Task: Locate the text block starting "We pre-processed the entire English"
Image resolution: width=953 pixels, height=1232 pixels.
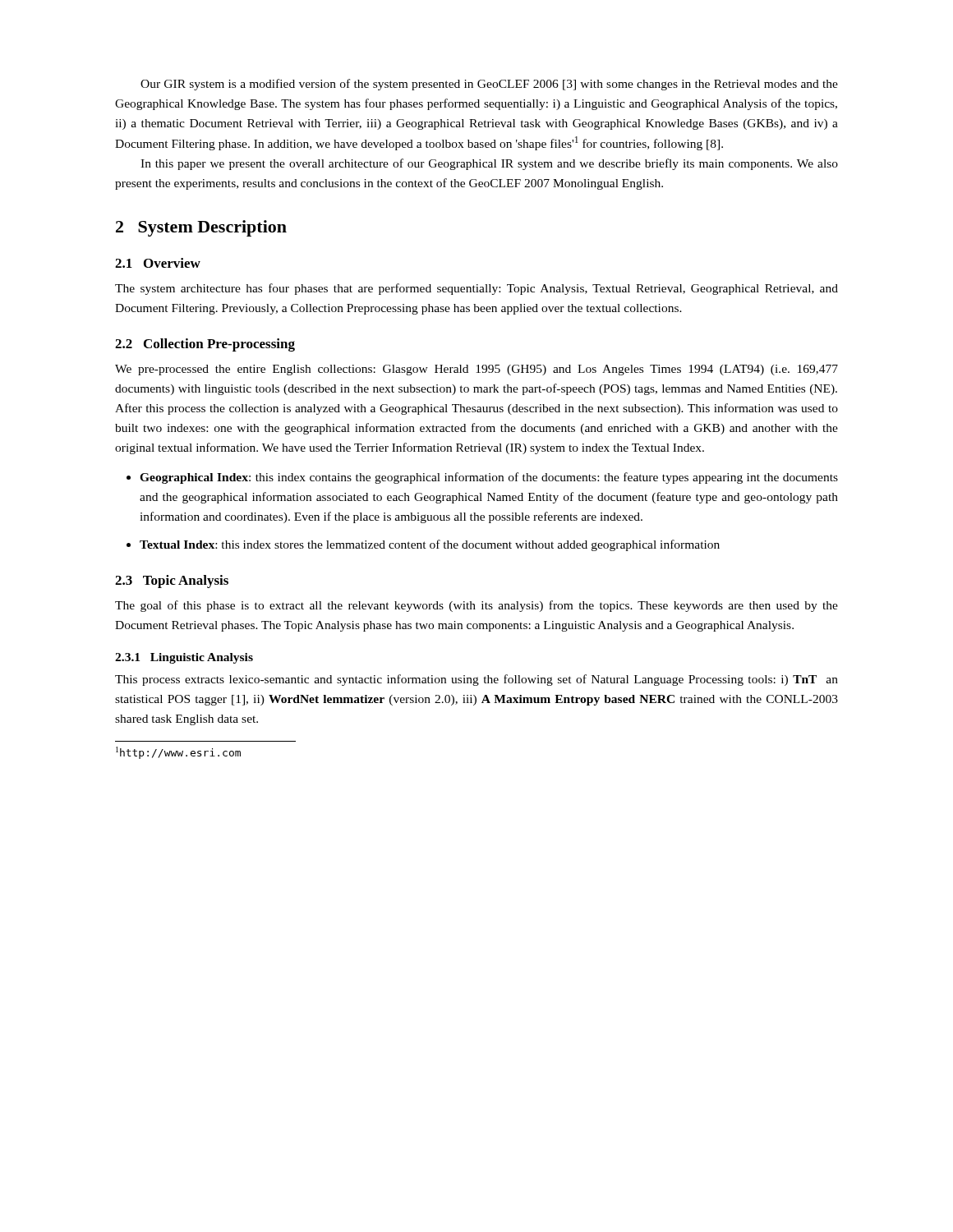Action: (476, 408)
